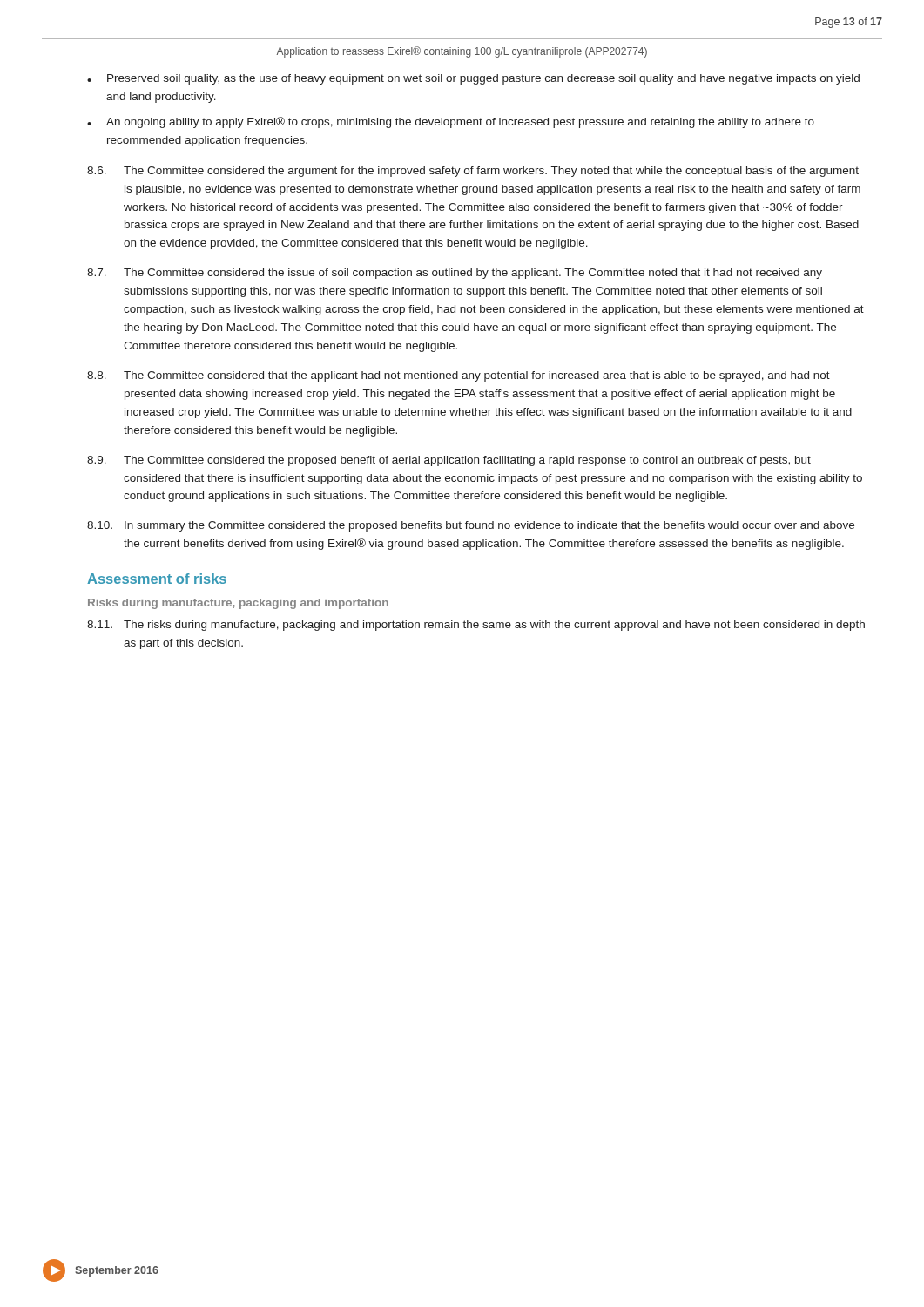Select the text block containing "7. The Committee considered the issue"
Screen dimensions: 1307x924
click(477, 310)
